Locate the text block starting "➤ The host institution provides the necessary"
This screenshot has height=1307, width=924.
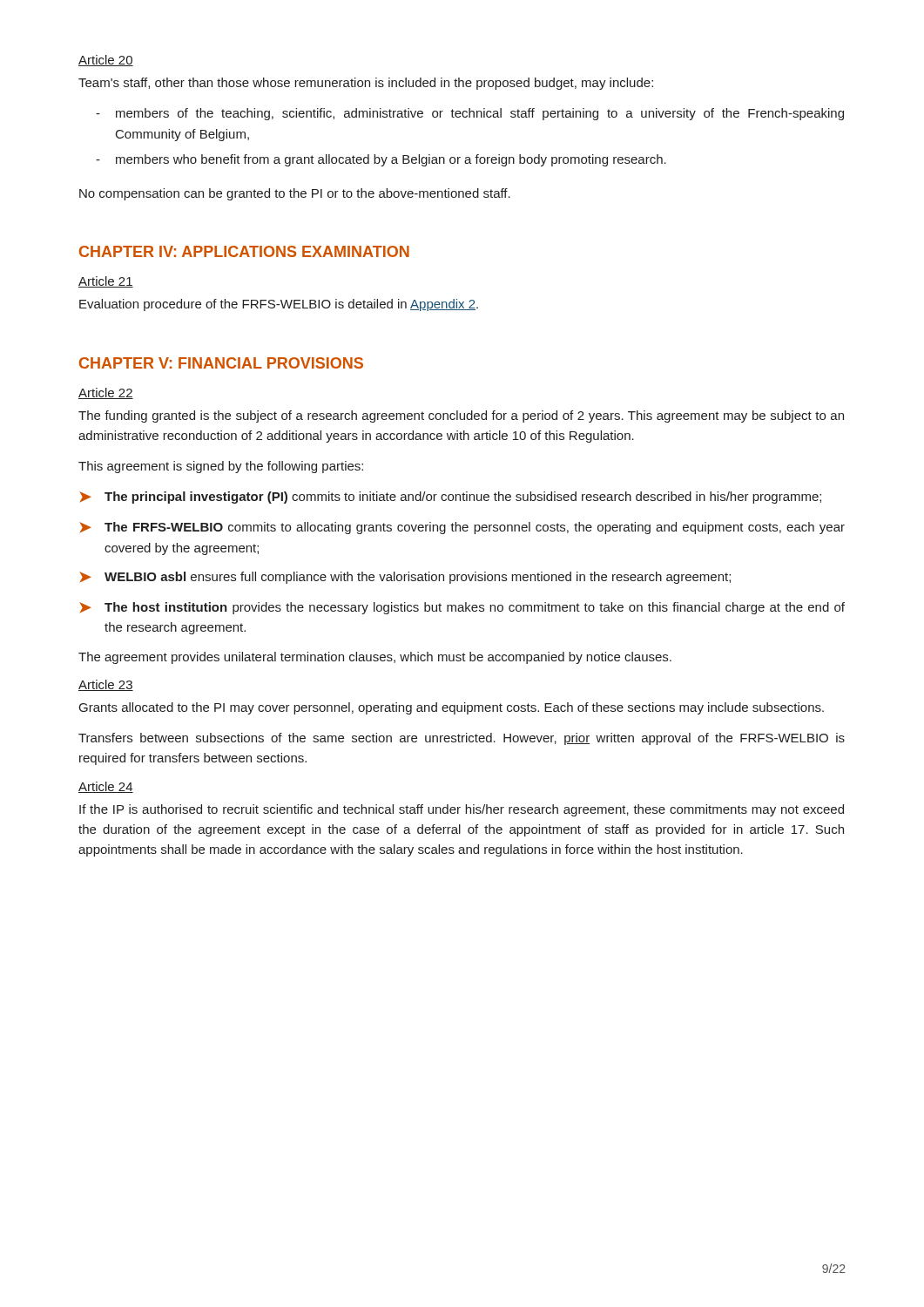point(462,617)
